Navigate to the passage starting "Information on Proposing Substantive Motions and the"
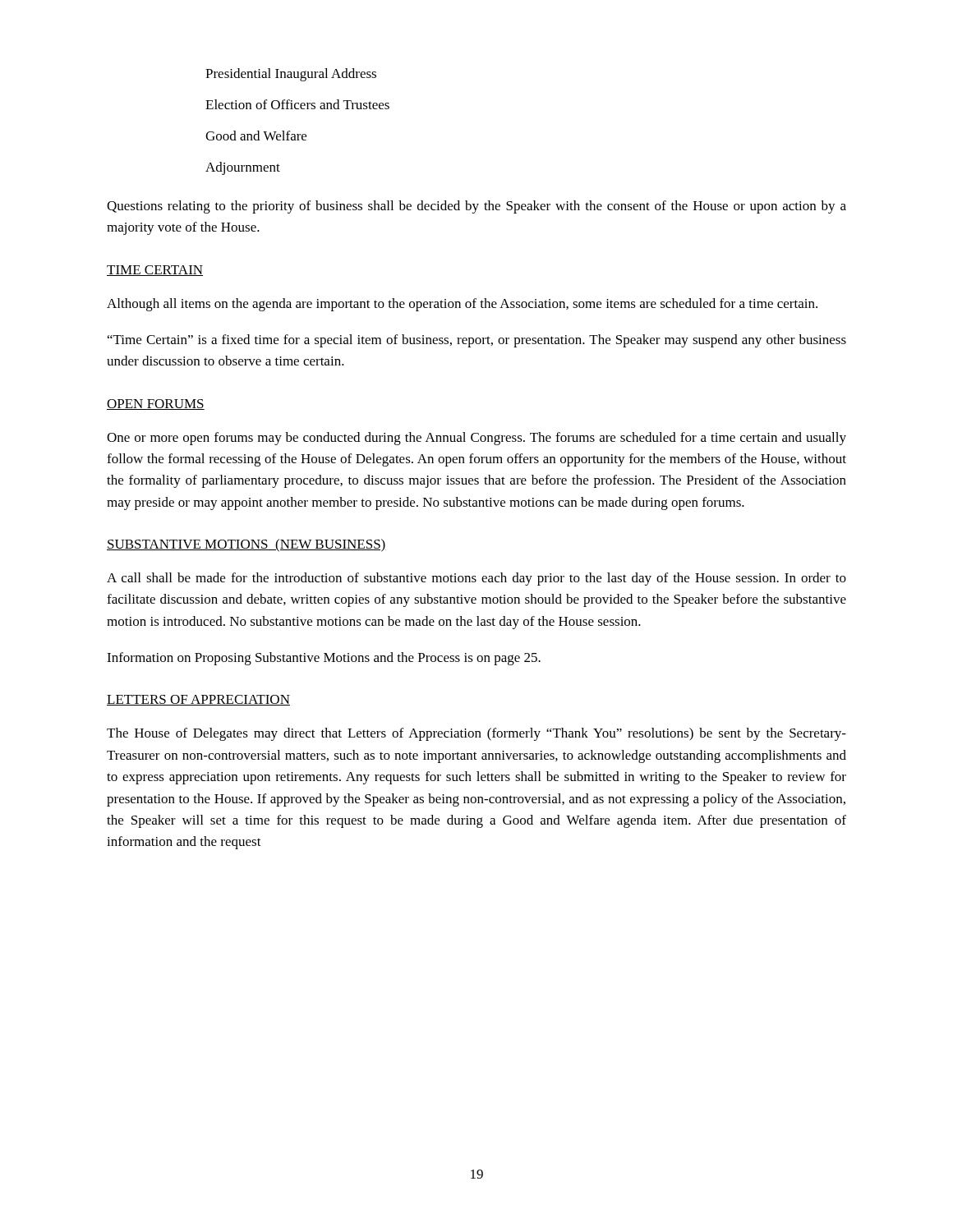 (x=324, y=658)
